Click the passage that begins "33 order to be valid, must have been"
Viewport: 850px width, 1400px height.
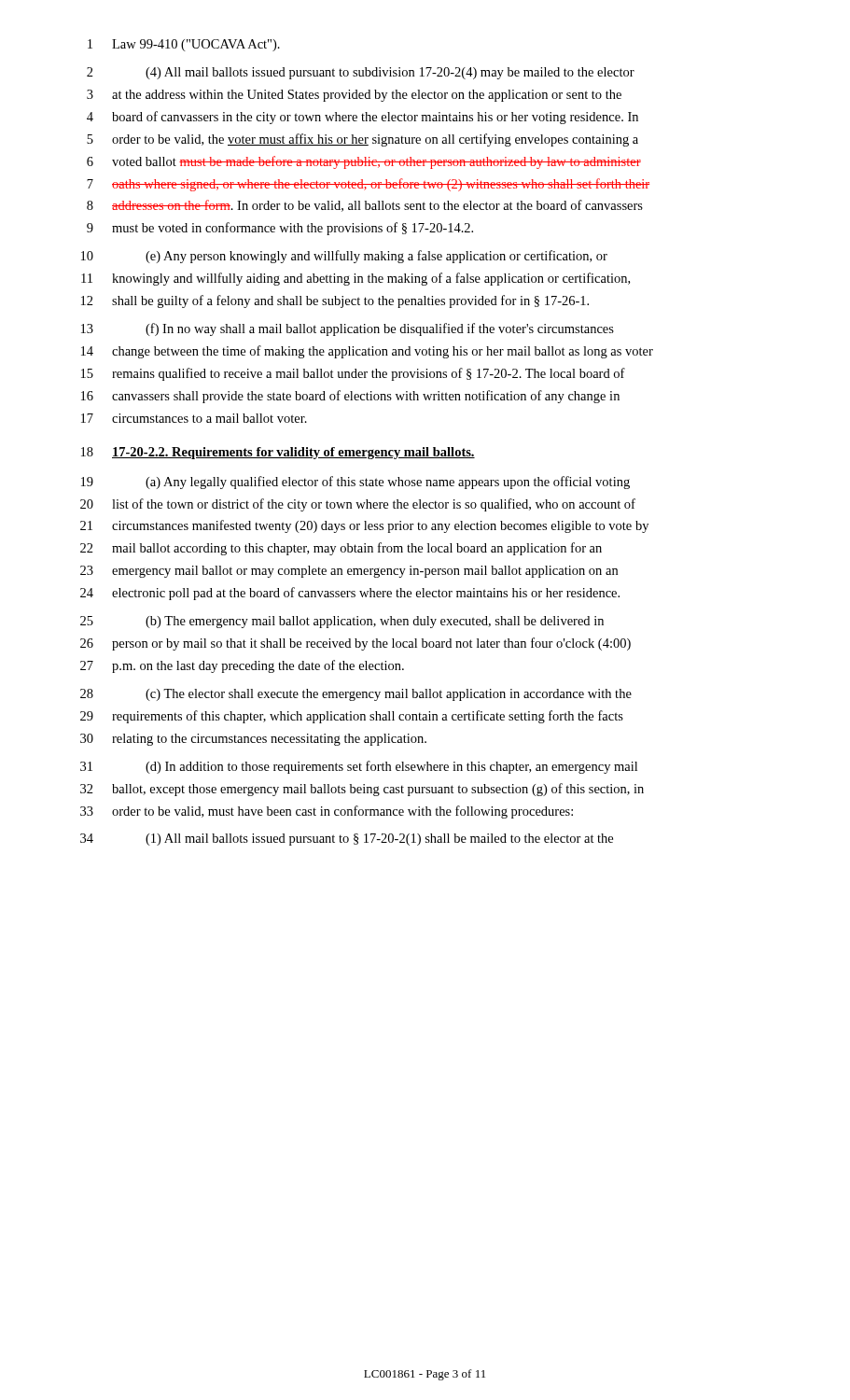tap(425, 812)
